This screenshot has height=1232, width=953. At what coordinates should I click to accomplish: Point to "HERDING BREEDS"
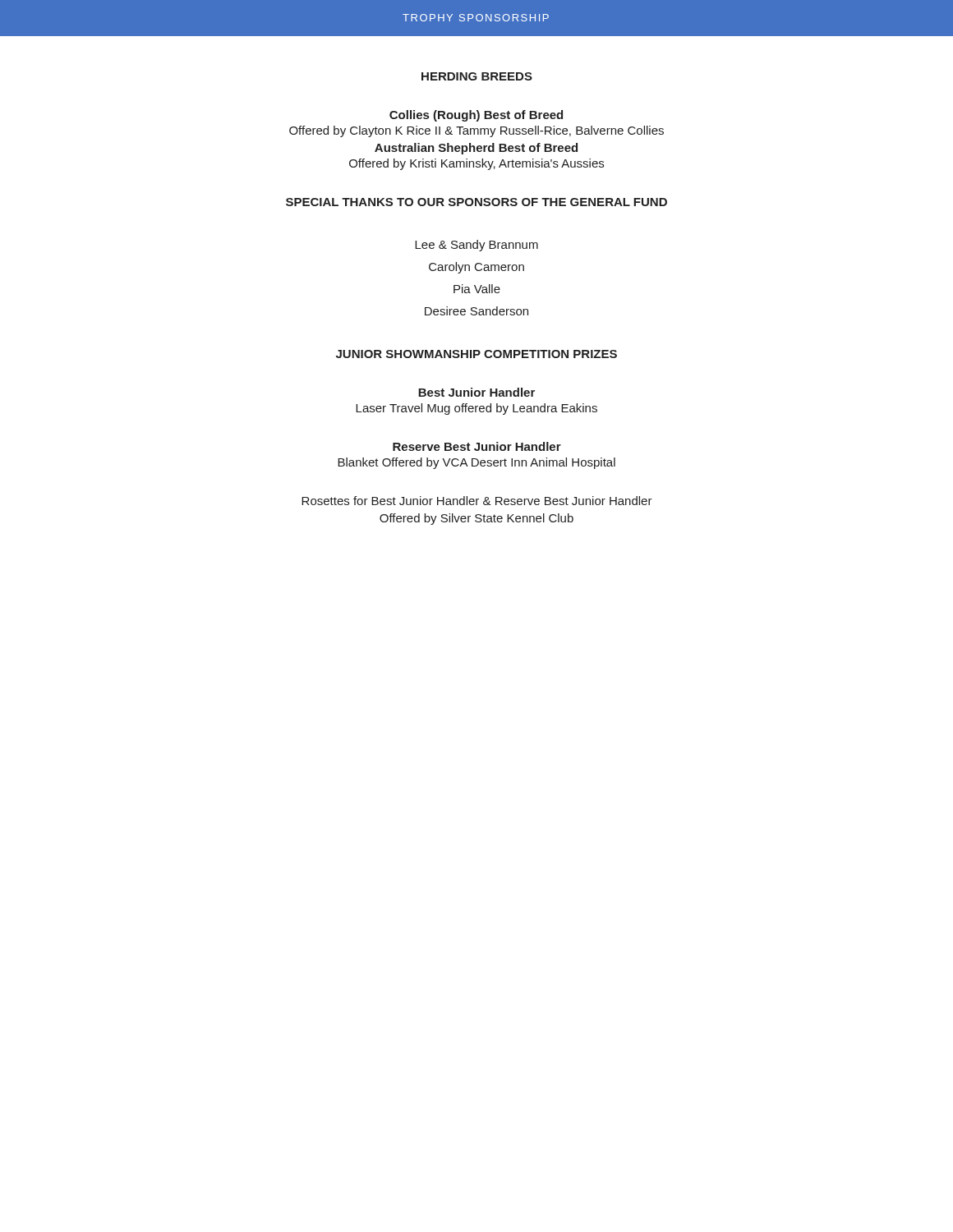[476, 76]
